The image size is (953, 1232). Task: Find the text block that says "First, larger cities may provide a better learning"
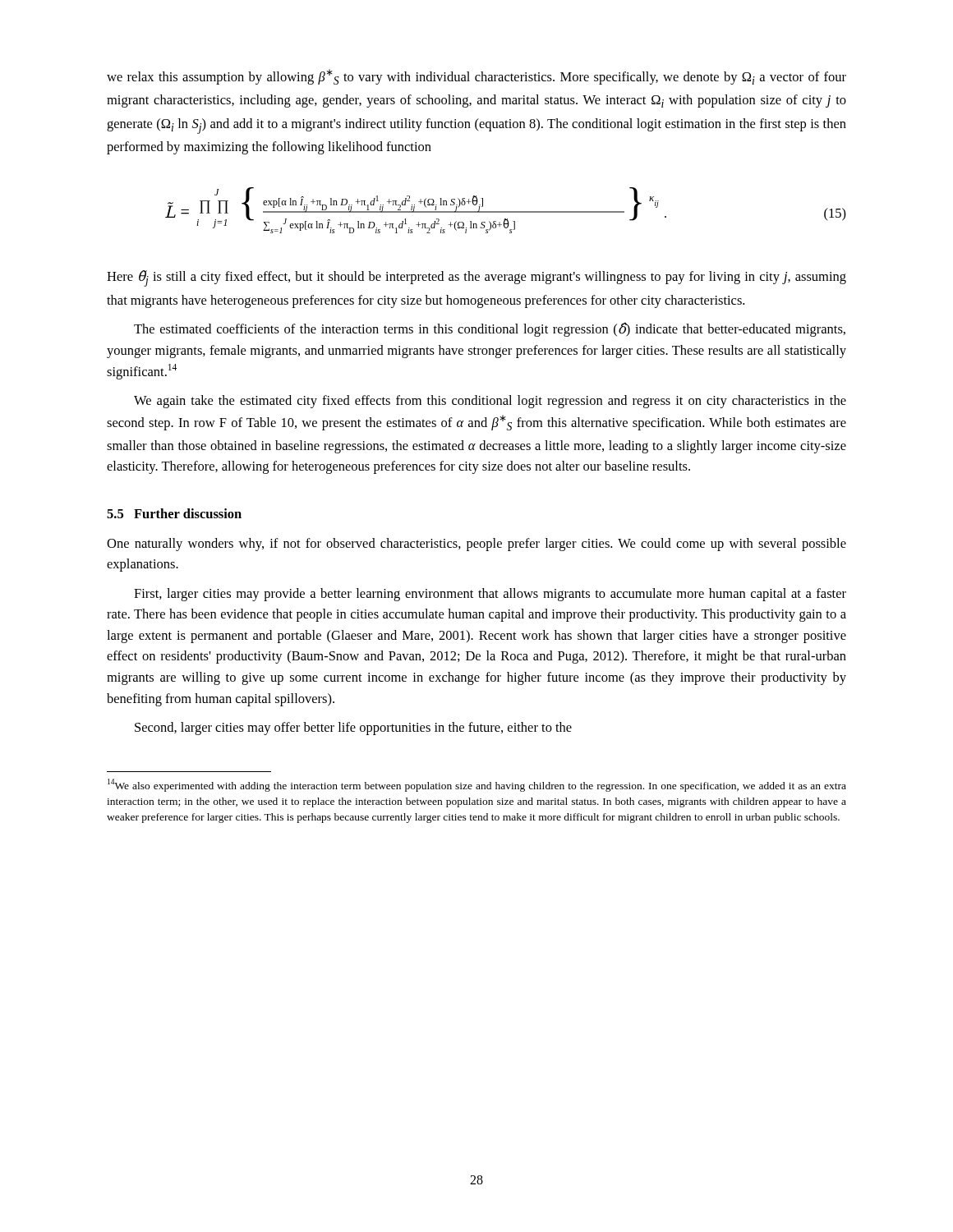click(x=476, y=646)
